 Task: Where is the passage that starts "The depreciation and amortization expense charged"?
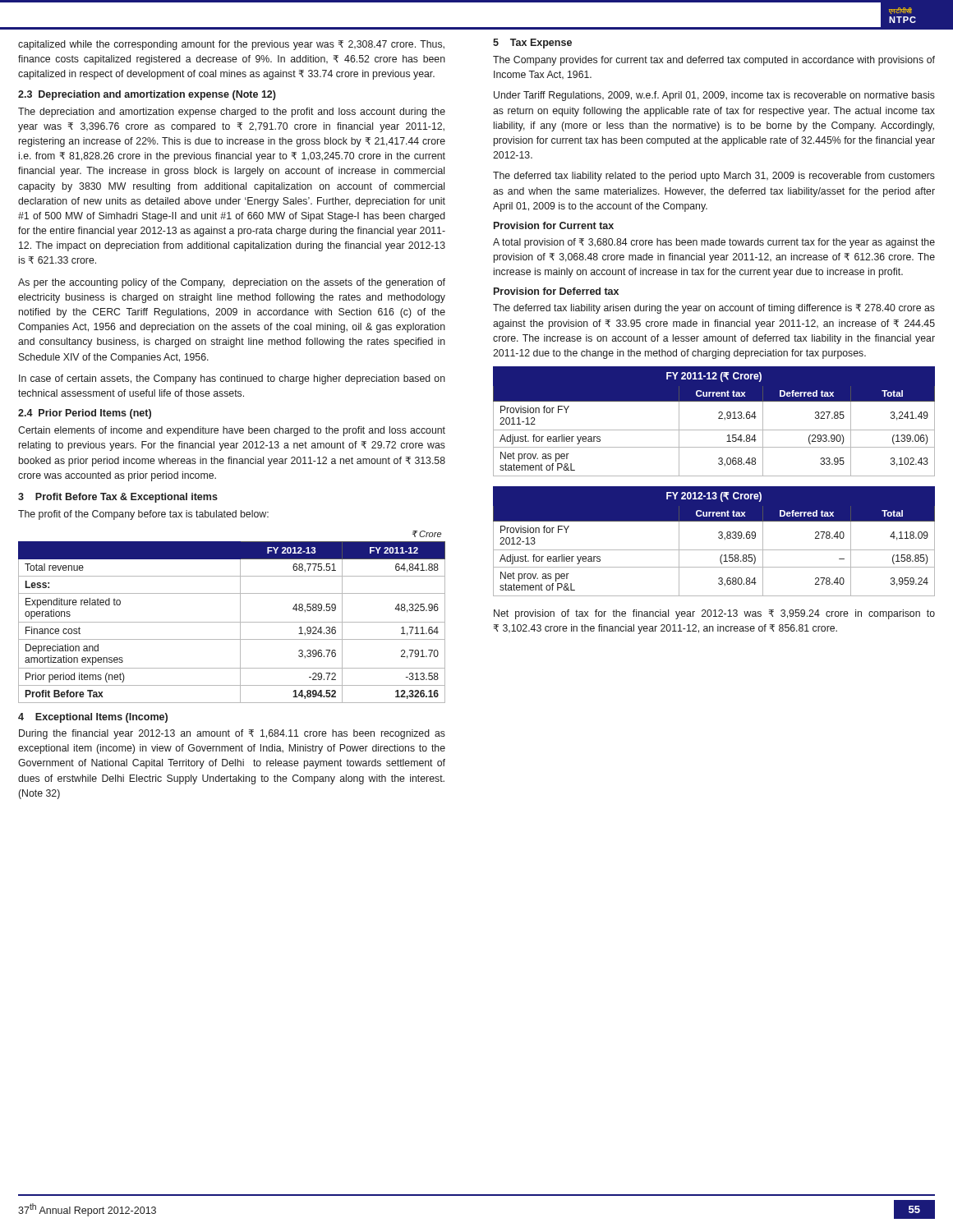point(232,186)
